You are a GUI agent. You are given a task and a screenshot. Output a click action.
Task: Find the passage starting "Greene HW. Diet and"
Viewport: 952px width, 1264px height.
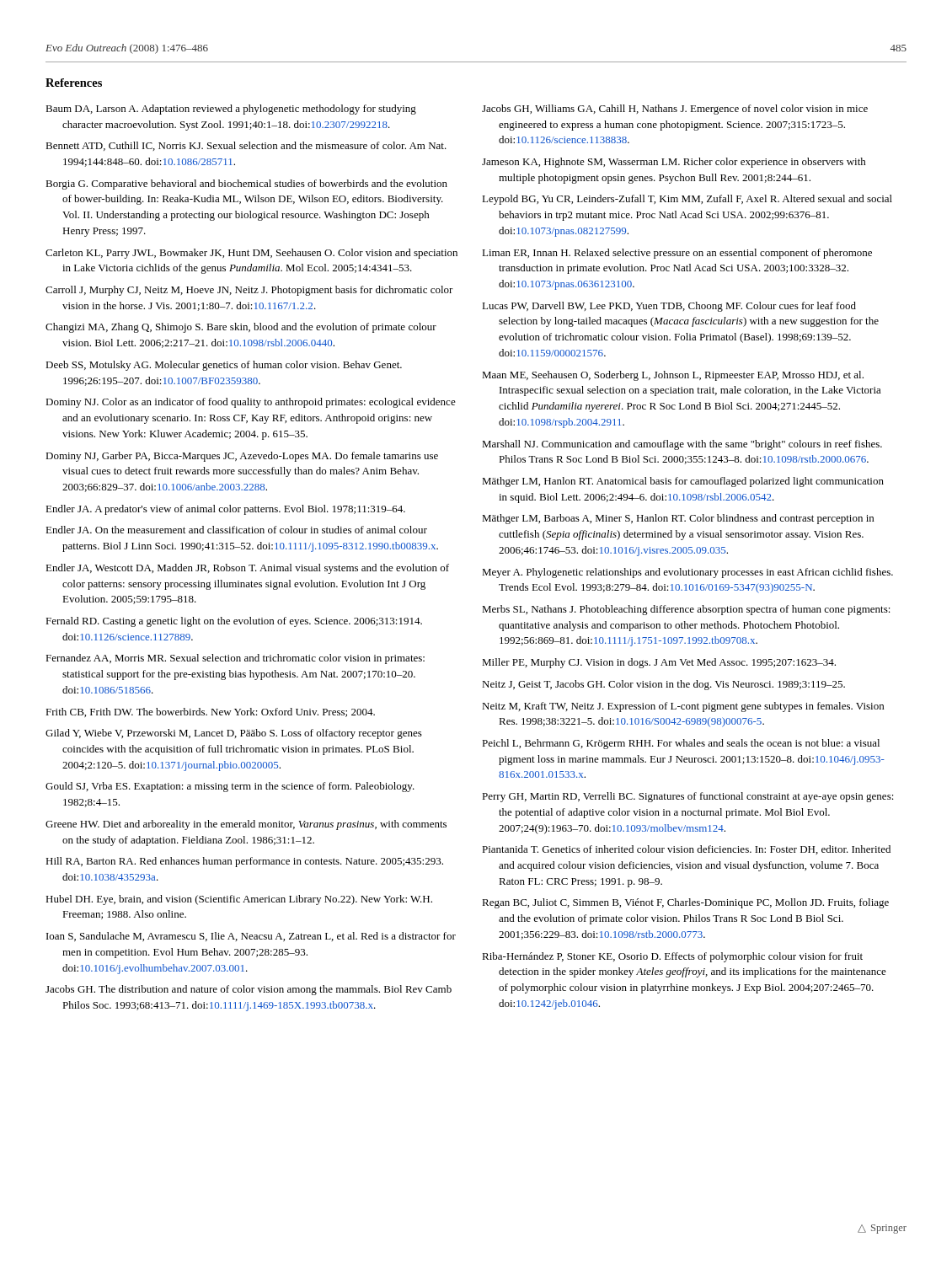246,832
